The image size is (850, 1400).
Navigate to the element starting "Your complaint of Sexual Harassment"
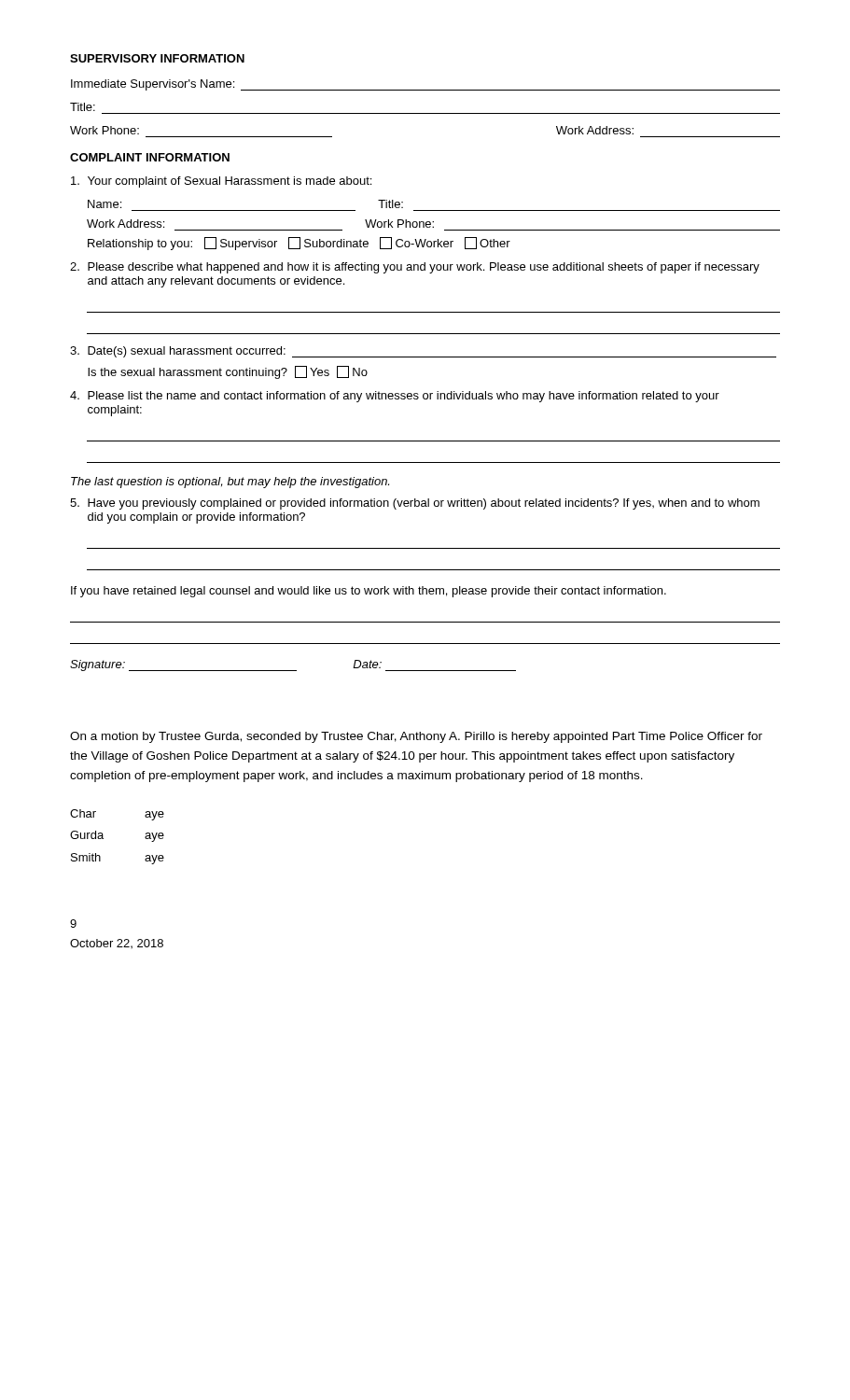tap(221, 182)
